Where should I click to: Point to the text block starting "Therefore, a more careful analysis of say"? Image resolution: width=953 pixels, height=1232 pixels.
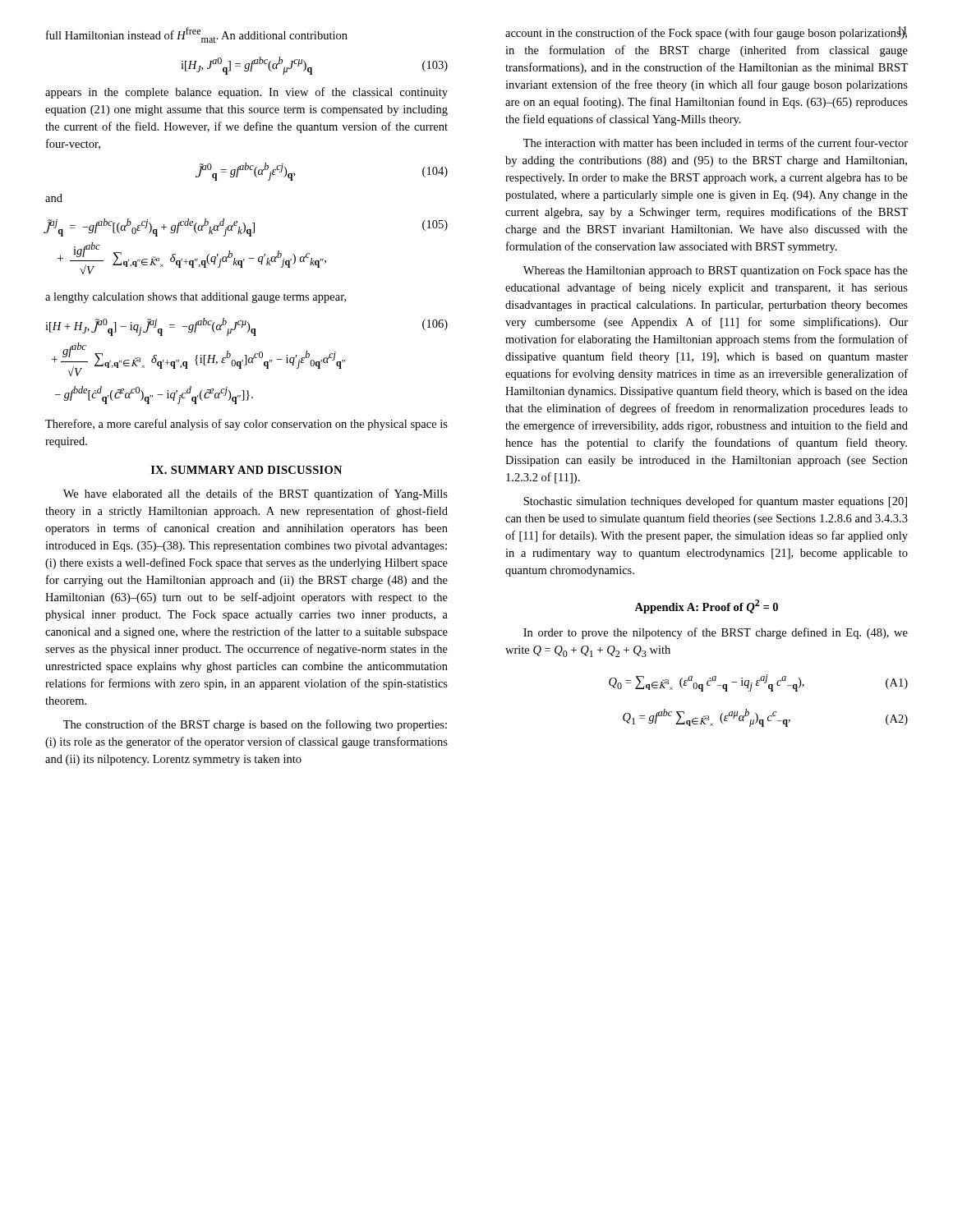pos(246,432)
